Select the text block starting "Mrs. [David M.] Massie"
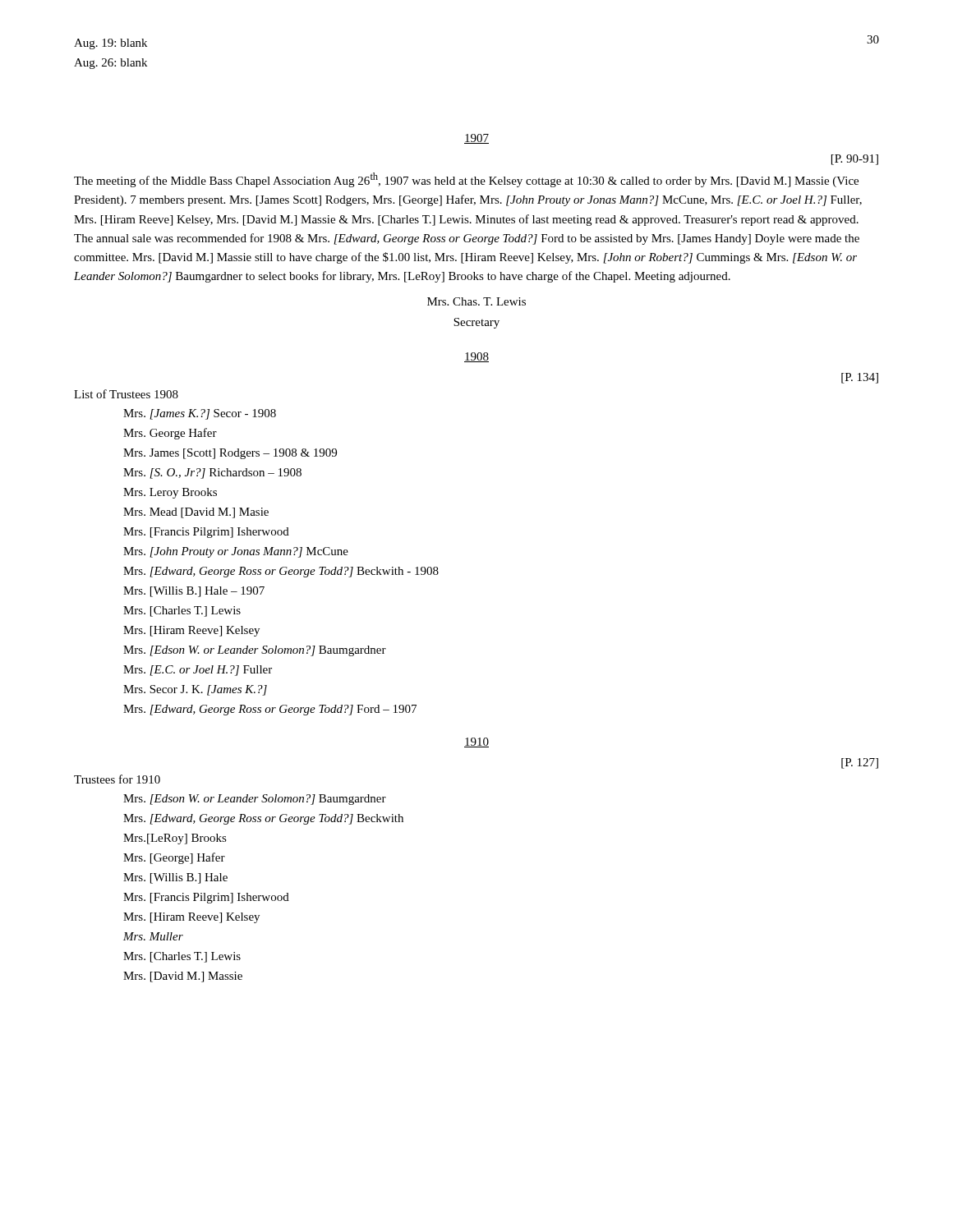Image resolution: width=953 pixels, height=1232 pixels. 183,975
